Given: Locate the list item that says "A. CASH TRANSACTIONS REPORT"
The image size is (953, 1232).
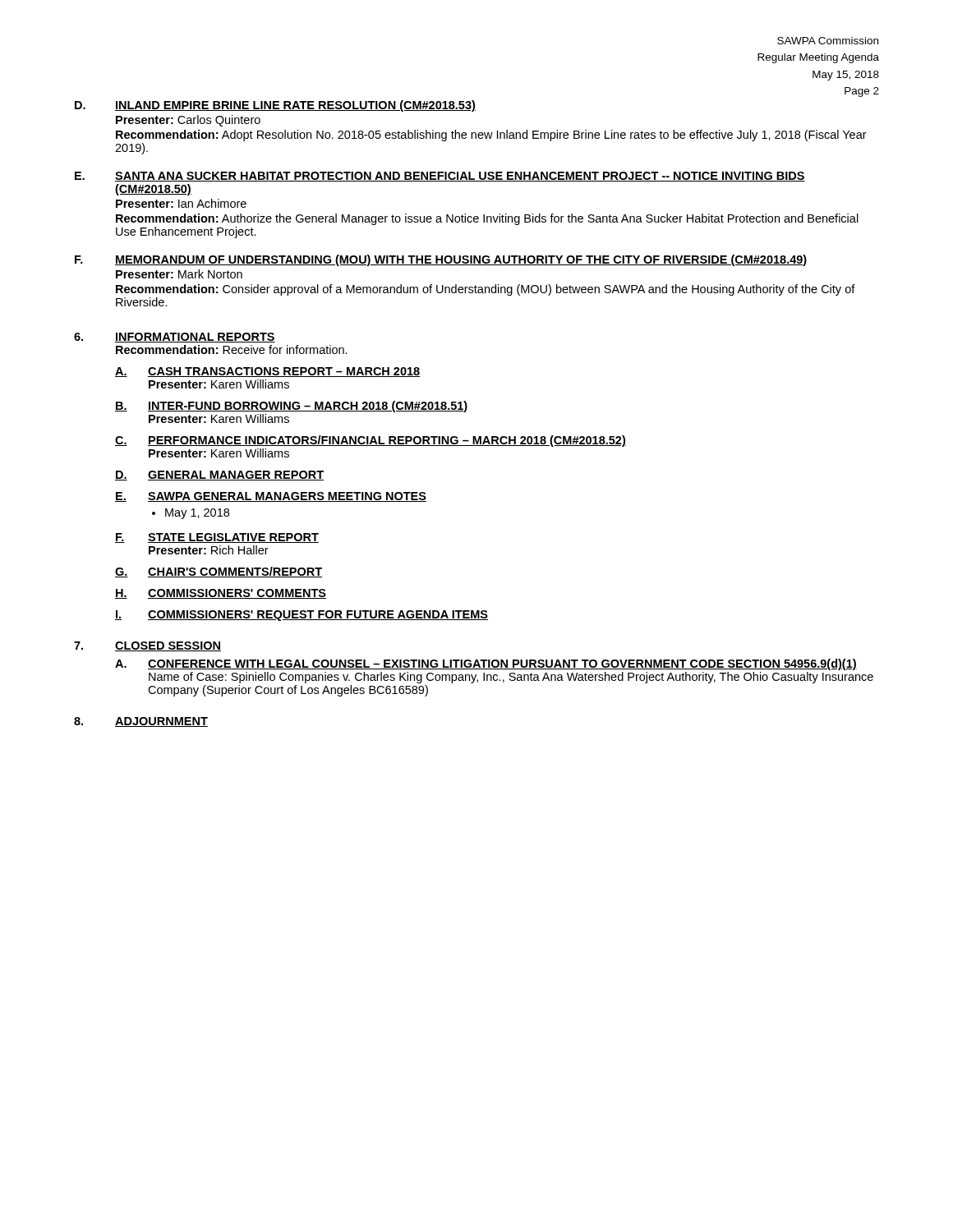Looking at the screenshot, I should point(267,372).
